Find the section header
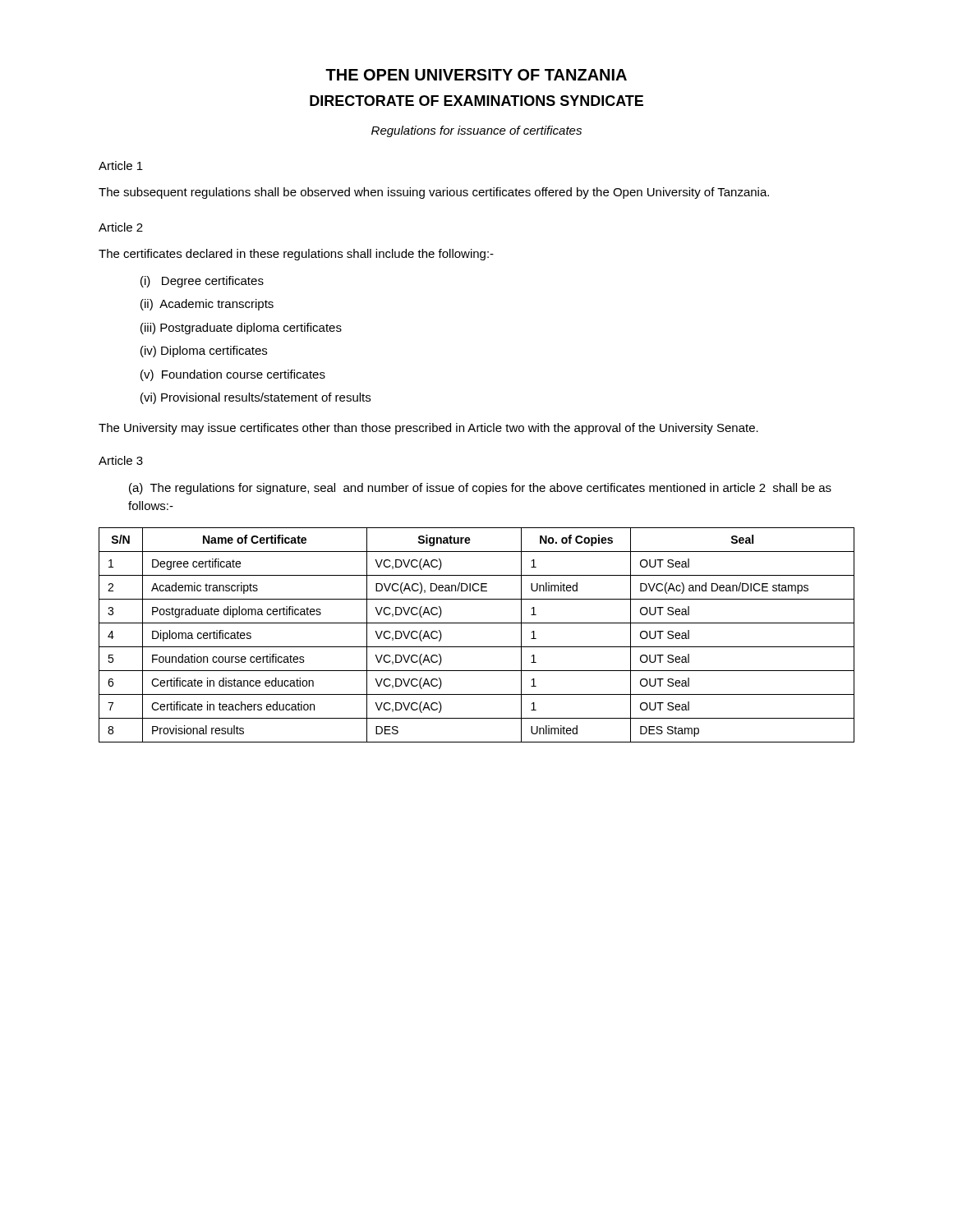The width and height of the screenshot is (953, 1232). (x=476, y=101)
